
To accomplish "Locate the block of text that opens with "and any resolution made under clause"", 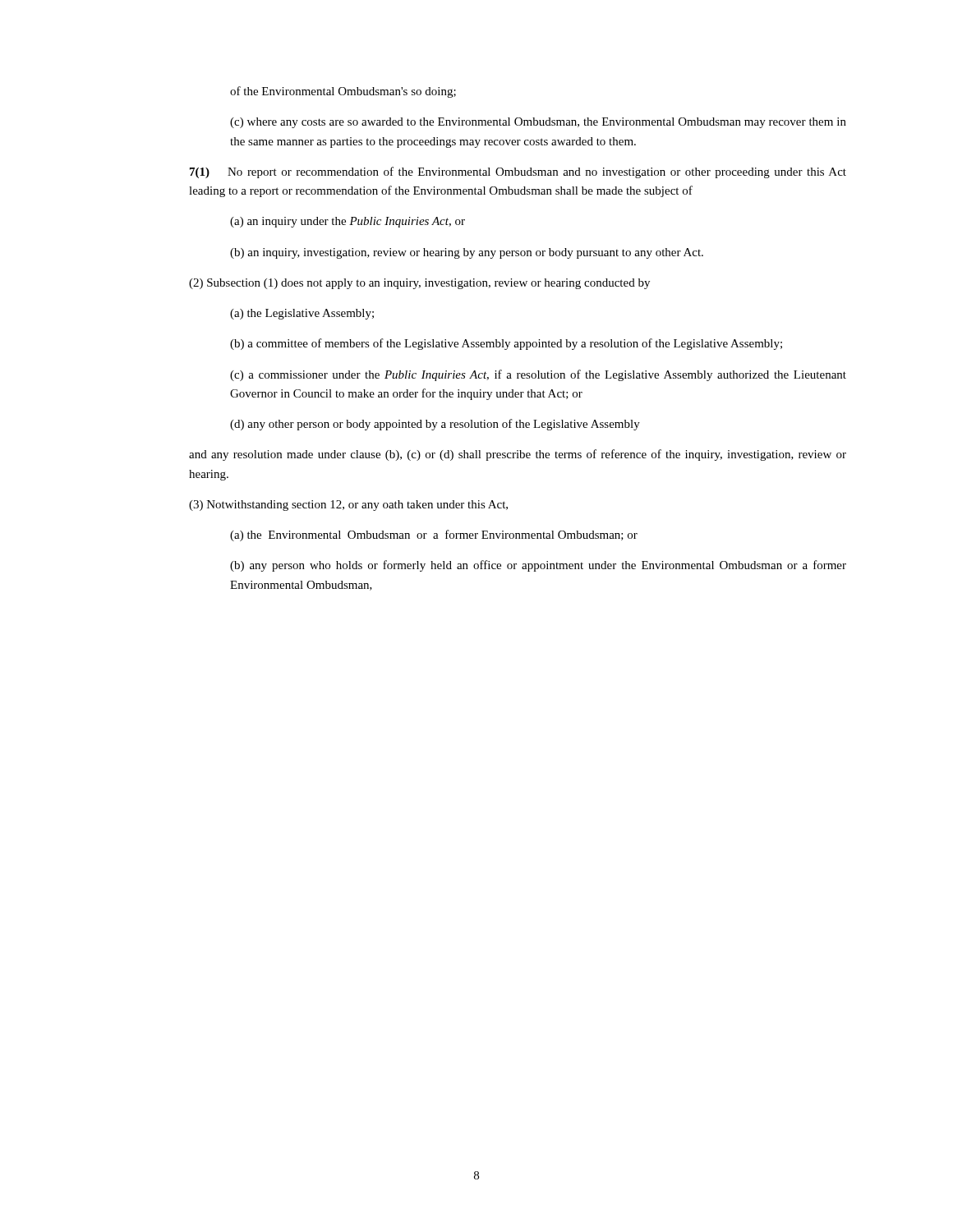I will (518, 464).
